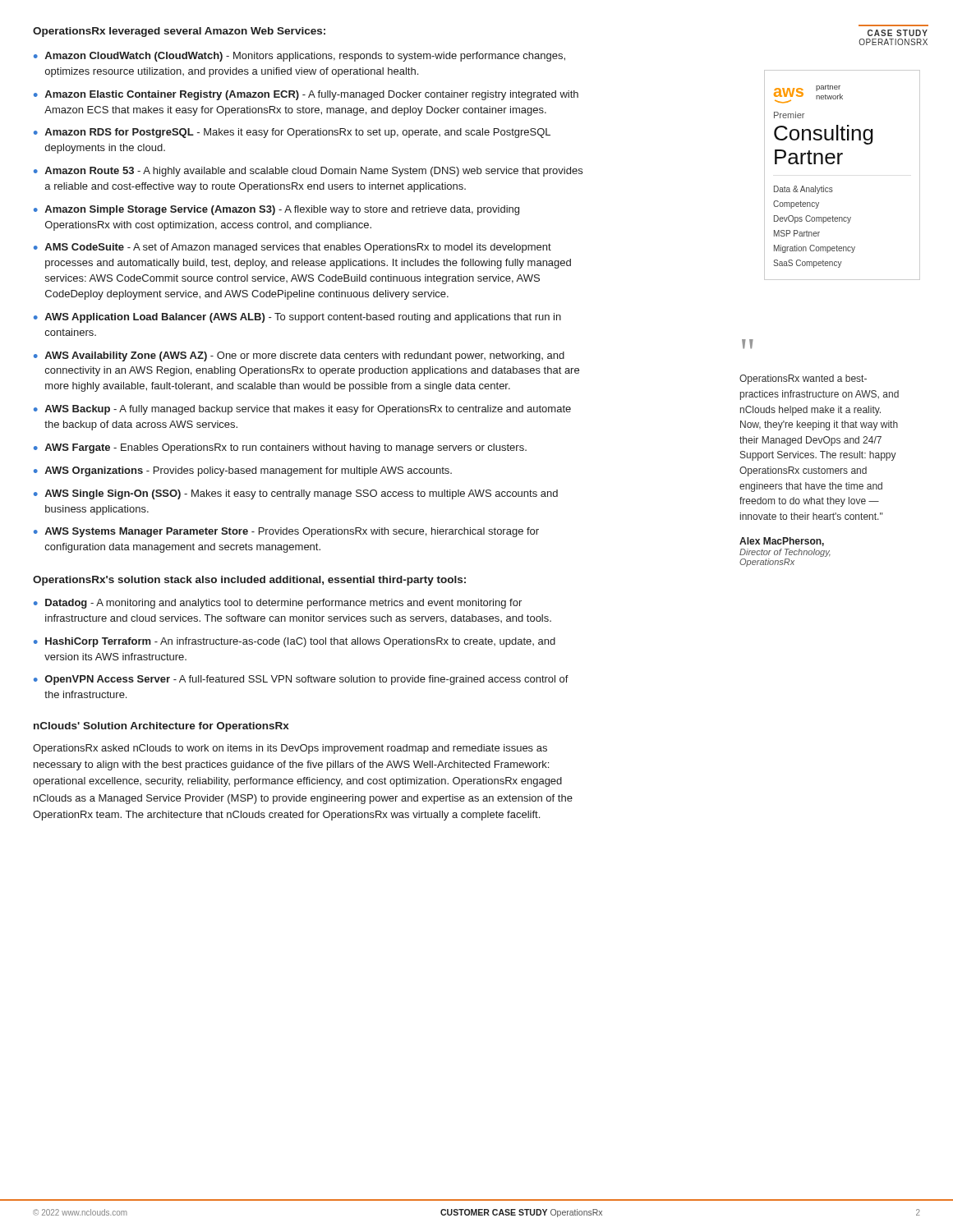Locate the block of text that opens with "" OperationsRx wanted a best-practices infrastructure on"
The image size is (953, 1232).
tap(822, 452)
